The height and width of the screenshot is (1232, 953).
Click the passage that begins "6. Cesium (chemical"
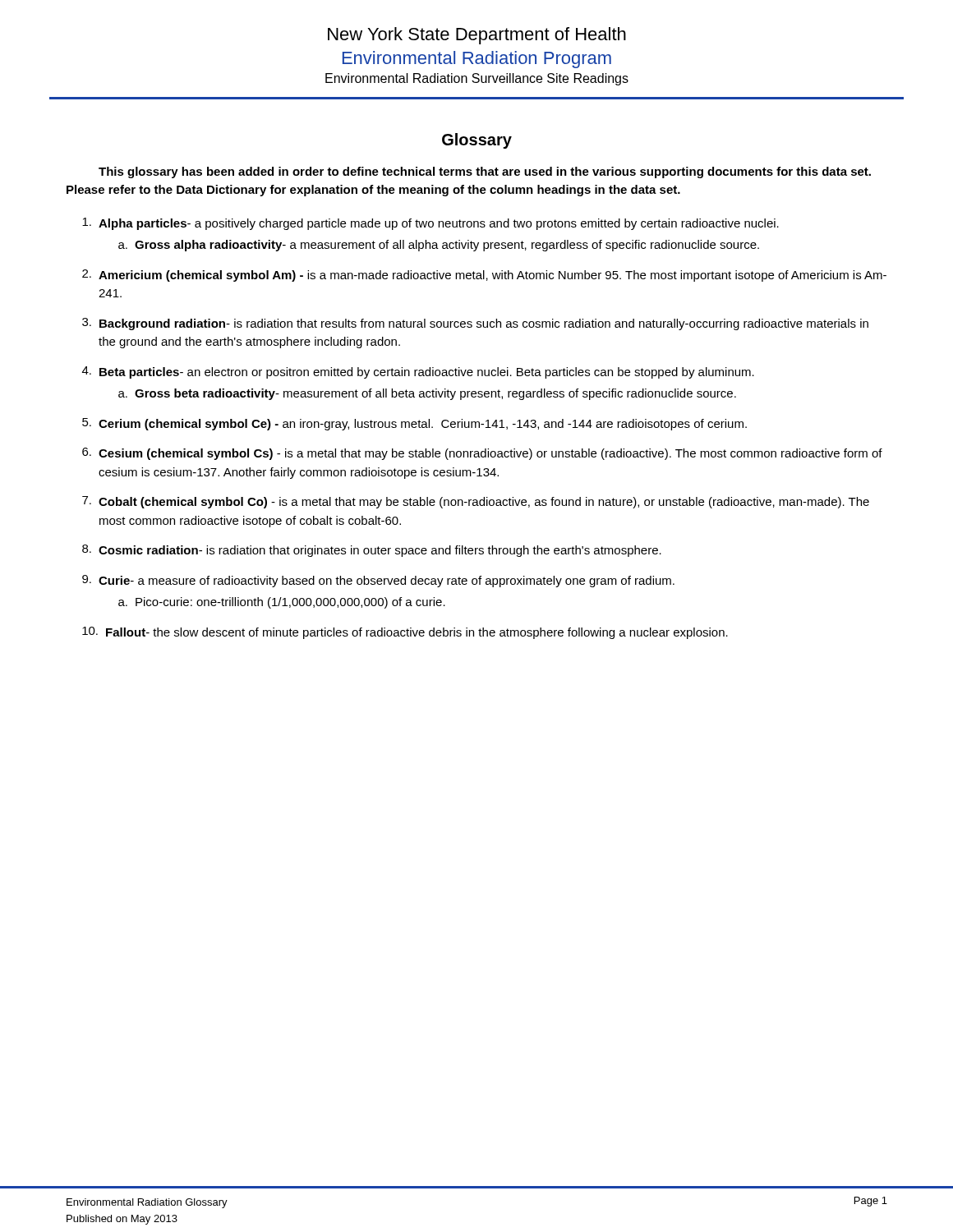click(x=476, y=463)
